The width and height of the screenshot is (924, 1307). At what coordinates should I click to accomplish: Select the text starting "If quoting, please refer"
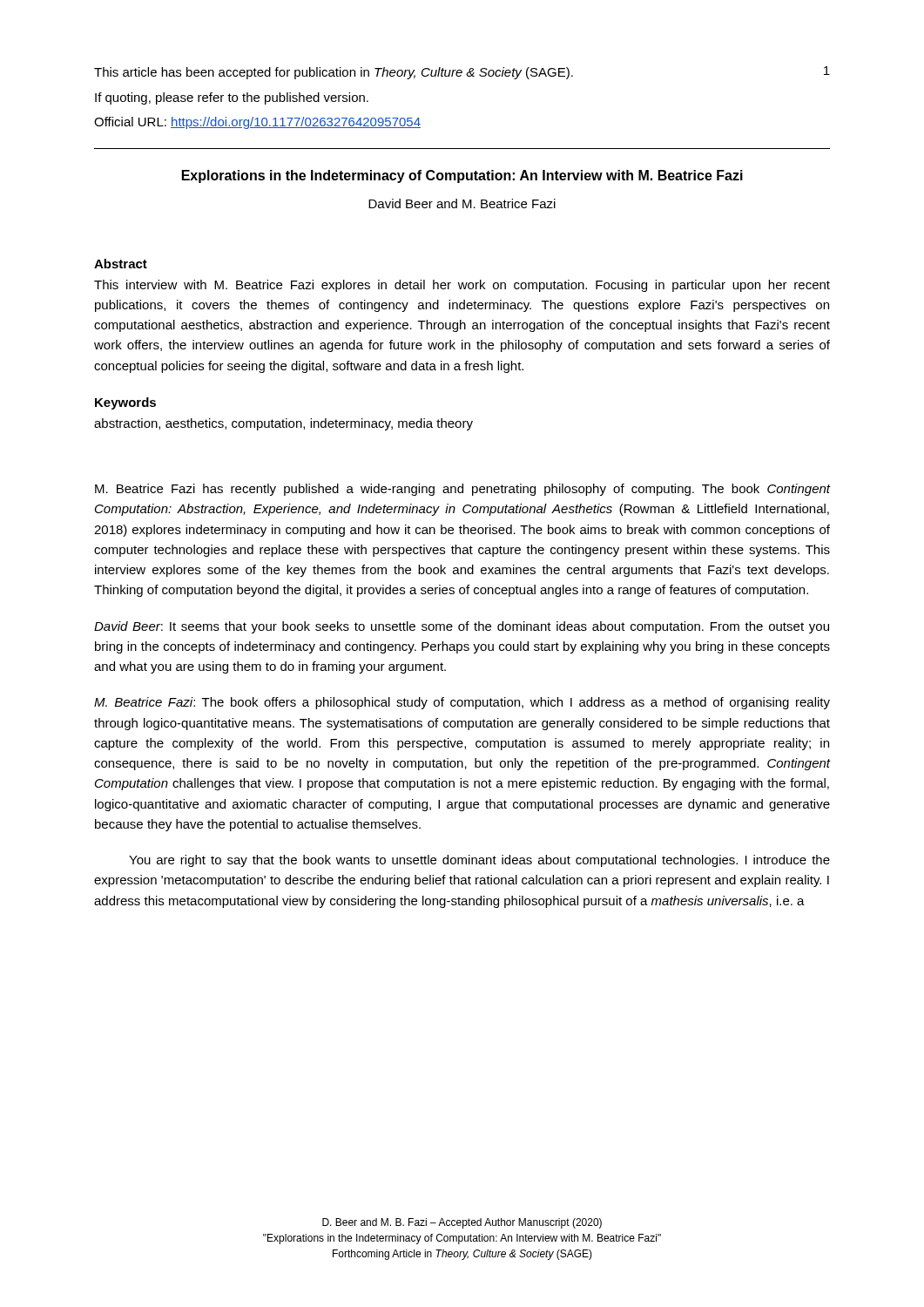pyautogui.click(x=232, y=97)
